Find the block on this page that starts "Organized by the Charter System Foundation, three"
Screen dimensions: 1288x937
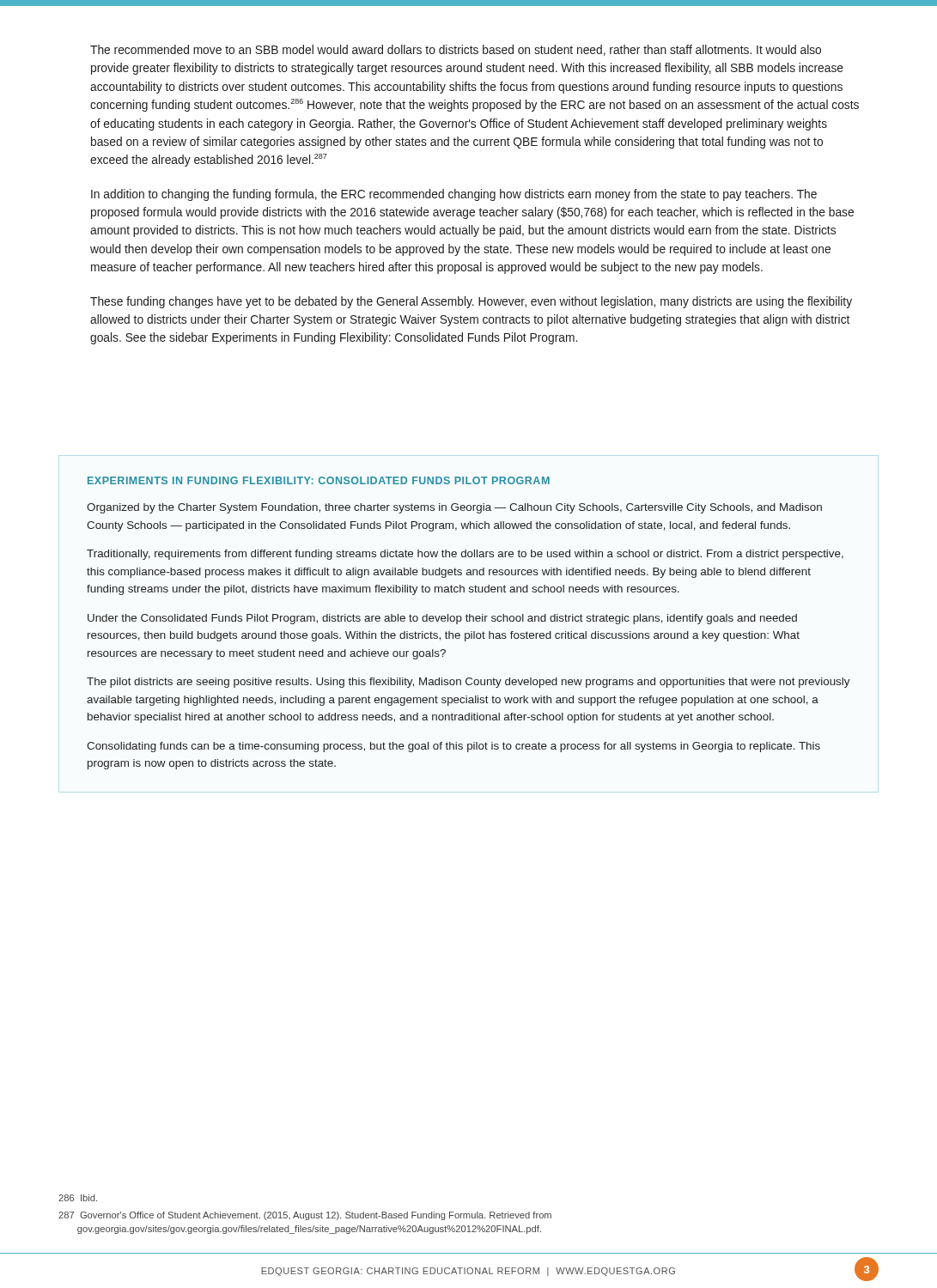pyautogui.click(x=455, y=516)
